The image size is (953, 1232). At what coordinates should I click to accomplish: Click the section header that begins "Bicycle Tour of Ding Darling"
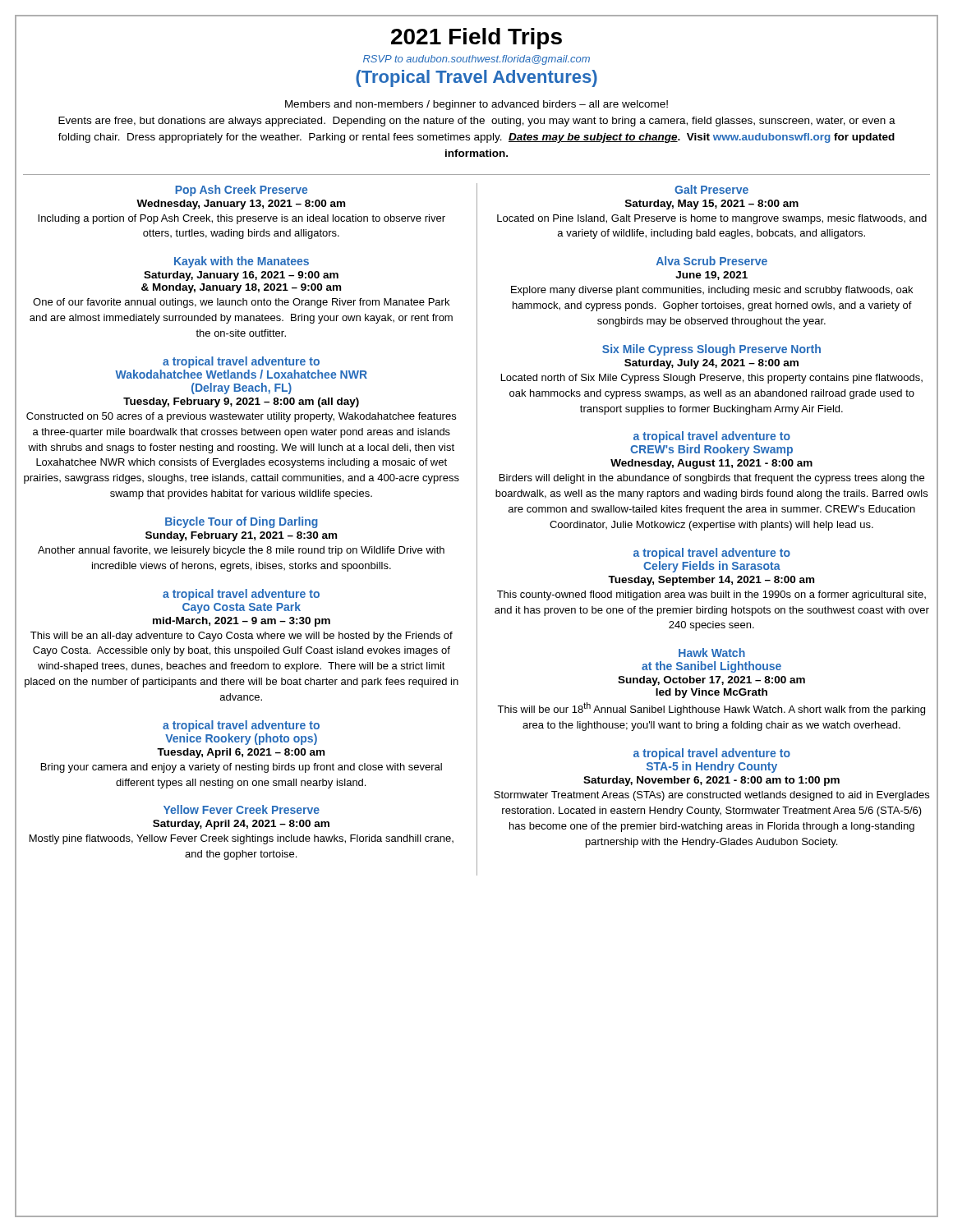coord(241,544)
